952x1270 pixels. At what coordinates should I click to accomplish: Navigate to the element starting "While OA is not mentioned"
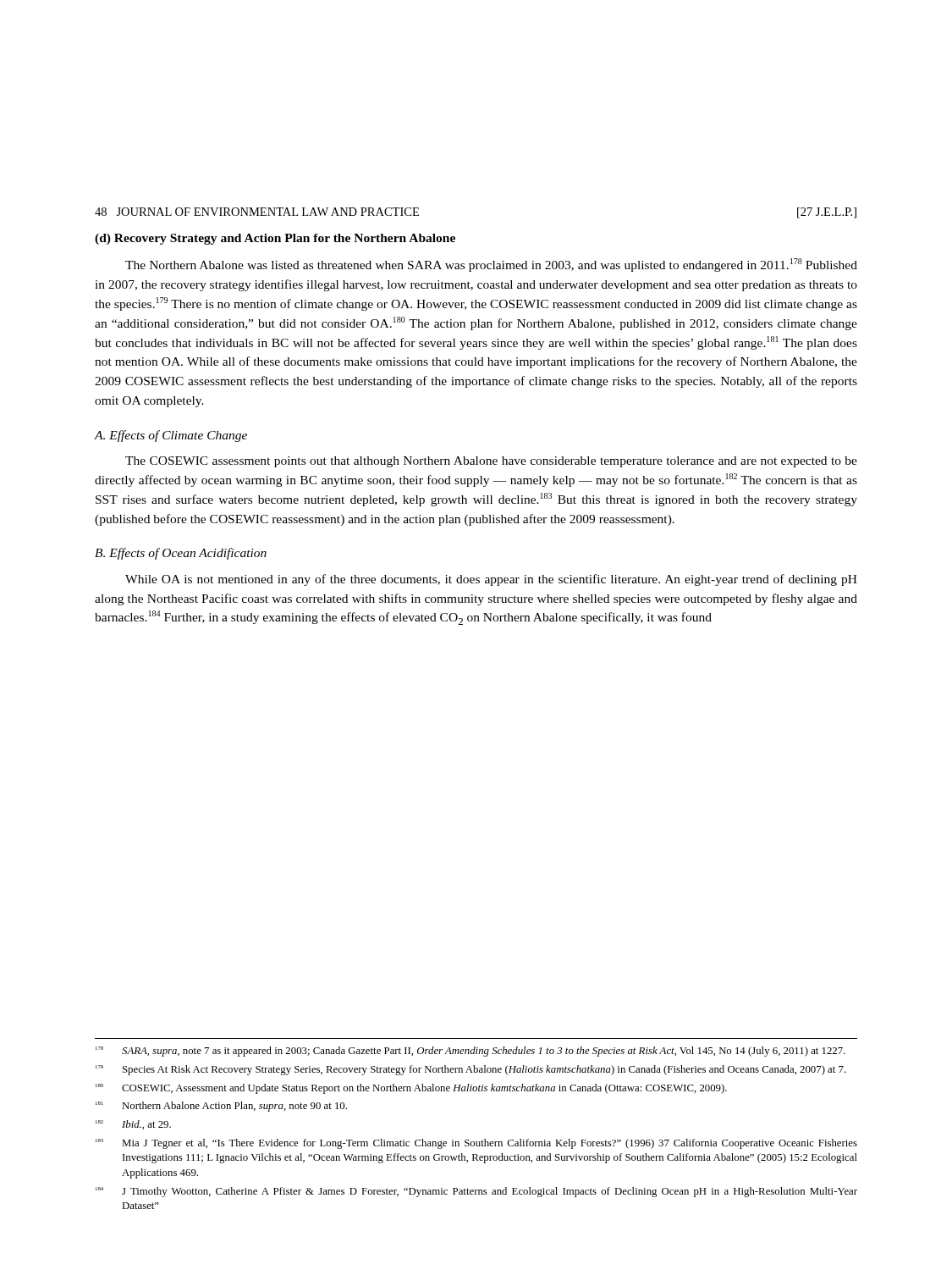[x=476, y=600]
